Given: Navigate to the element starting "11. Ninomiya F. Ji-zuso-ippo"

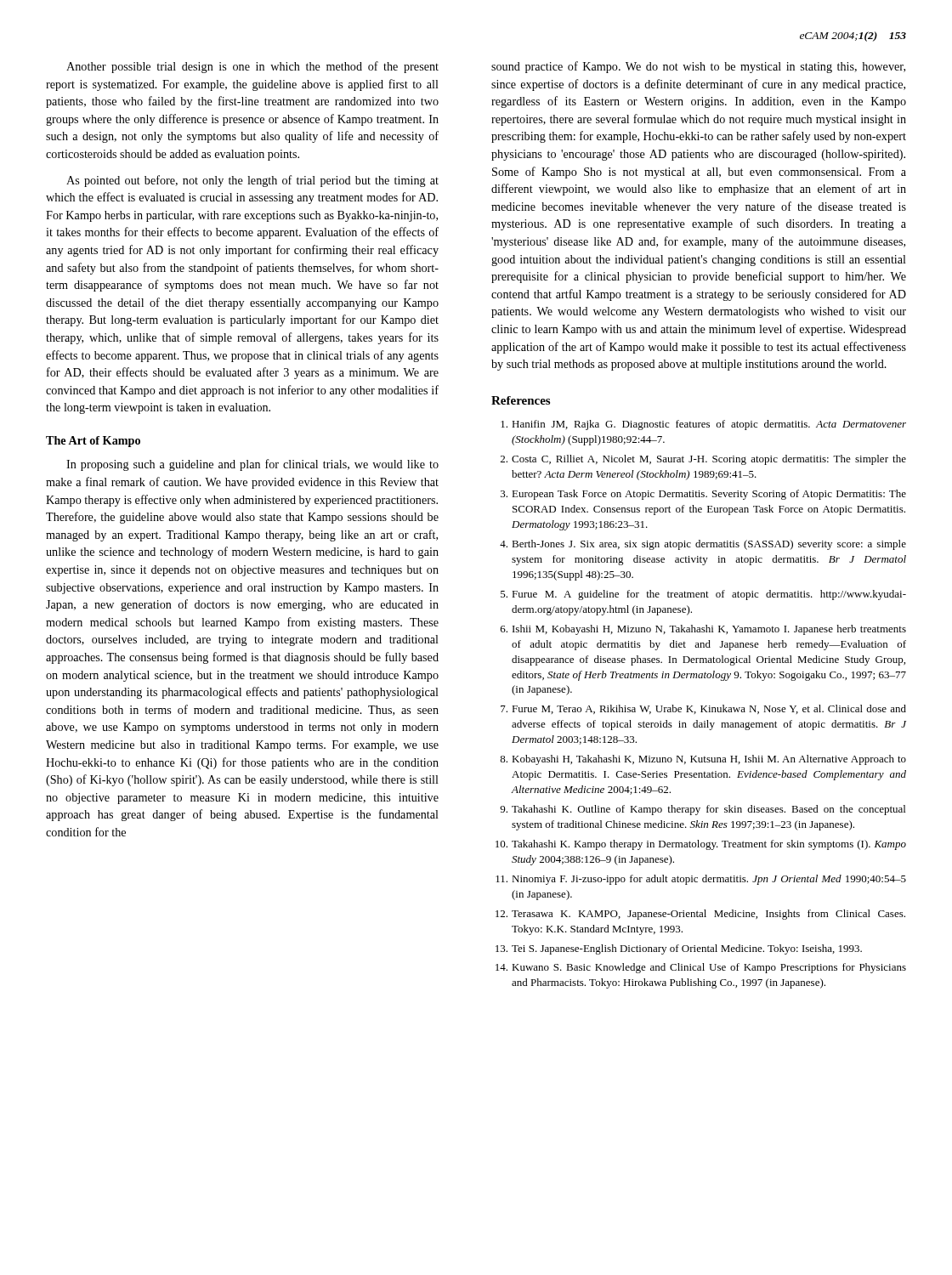Looking at the screenshot, I should coord(699,886).
